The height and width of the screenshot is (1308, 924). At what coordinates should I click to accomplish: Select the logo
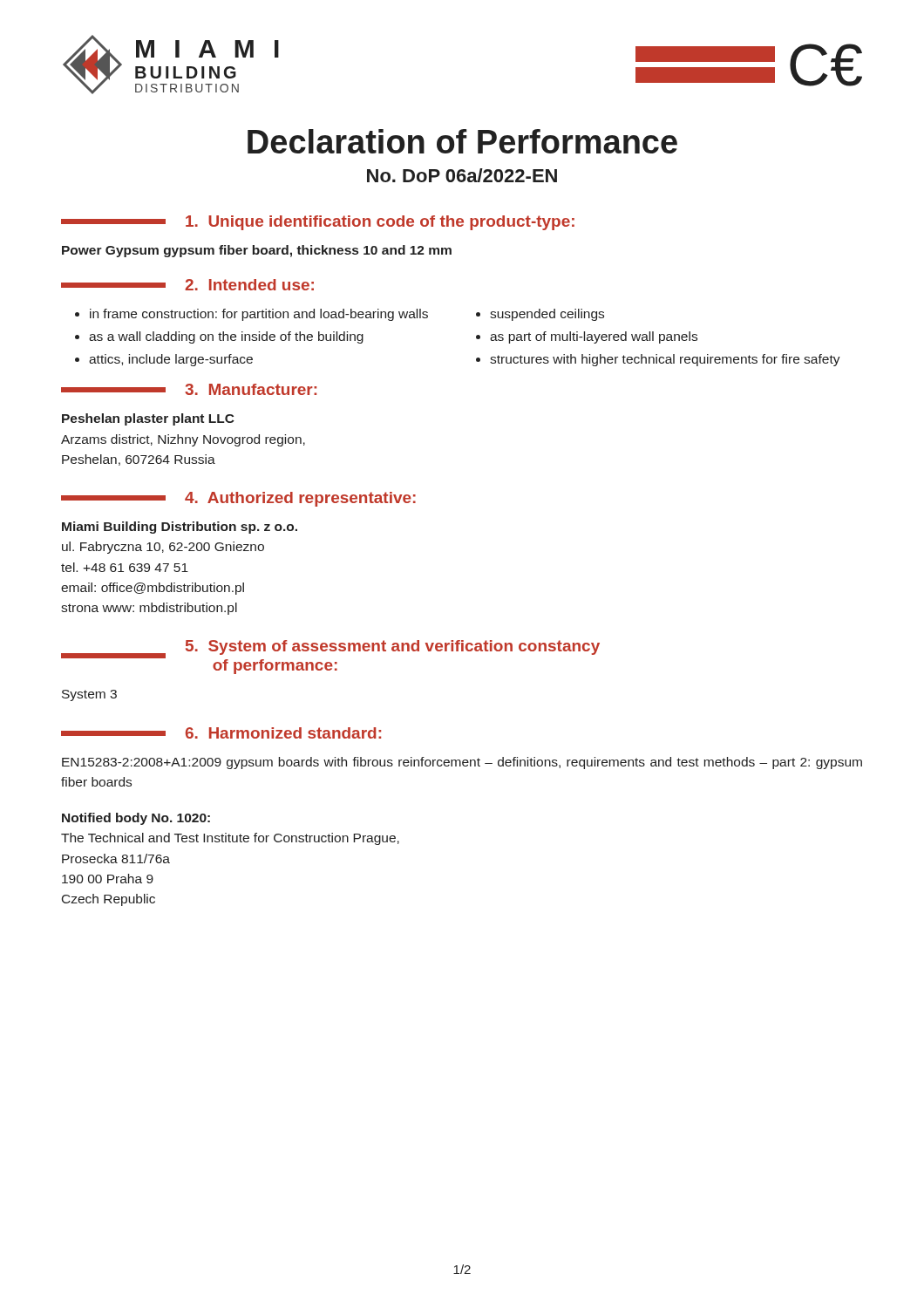point(462,48)
